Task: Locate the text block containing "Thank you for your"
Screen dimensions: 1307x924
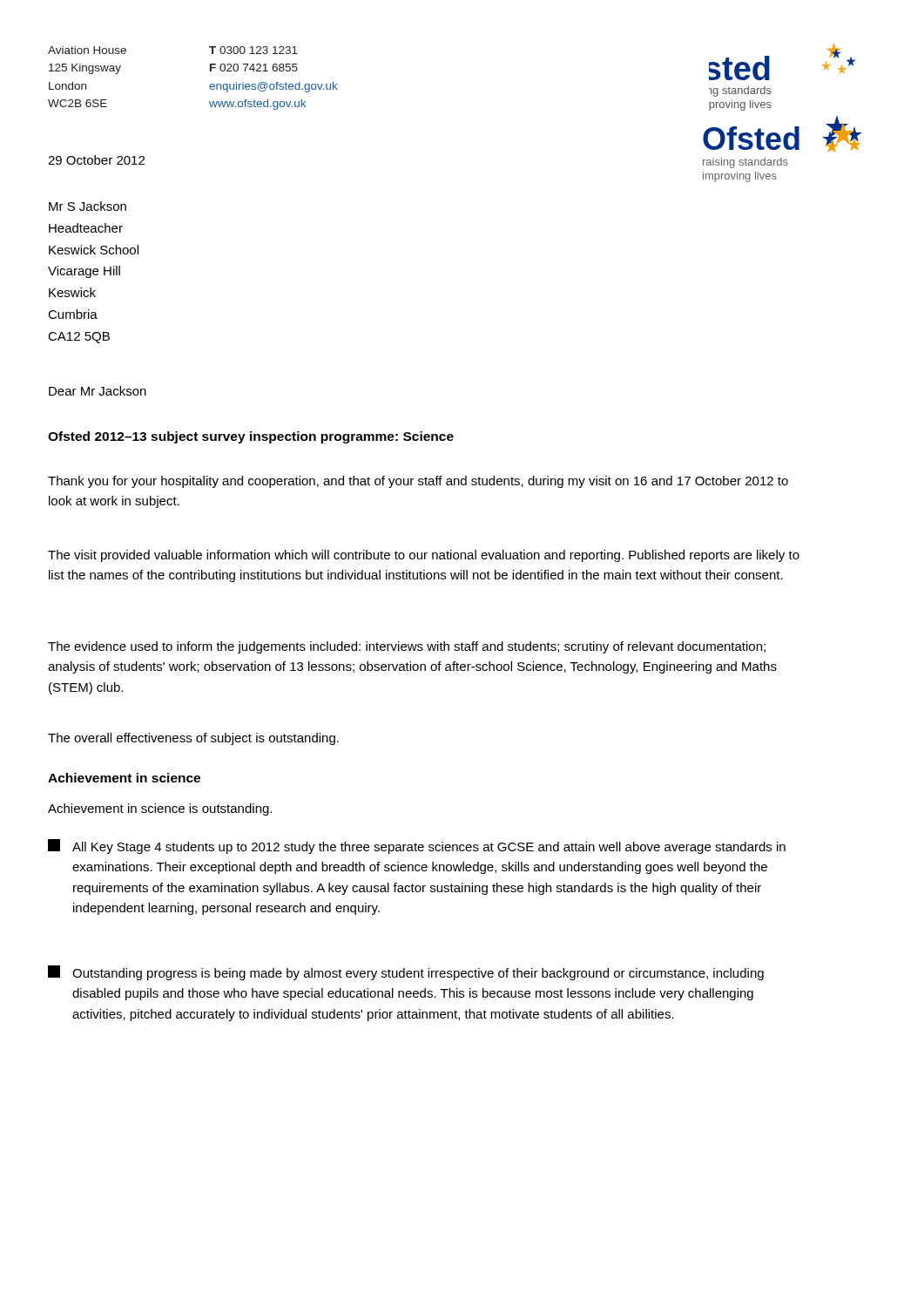Action: (x=418, y=491)
